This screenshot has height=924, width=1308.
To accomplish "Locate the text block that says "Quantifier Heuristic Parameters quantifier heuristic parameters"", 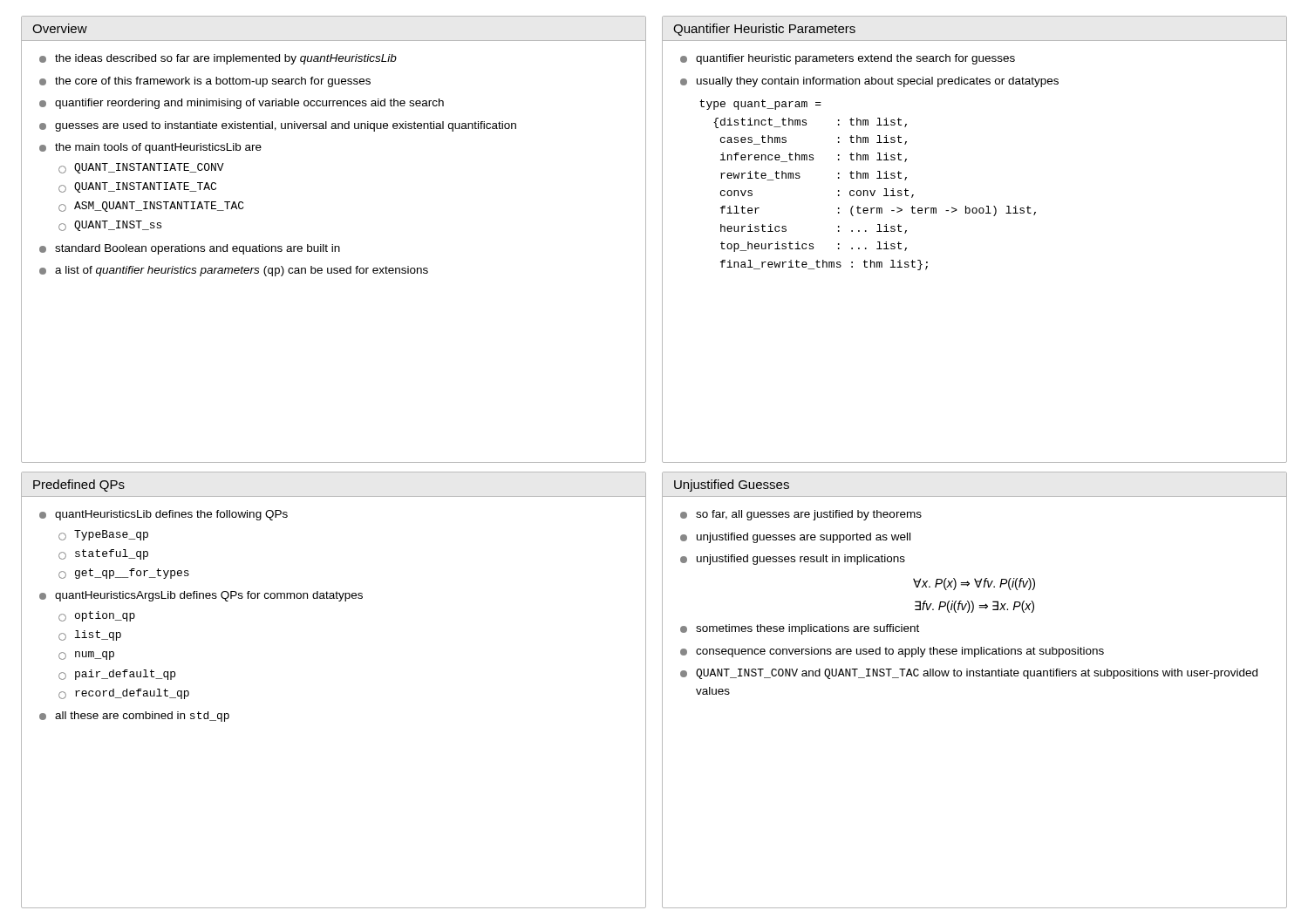I will (x=764, y=30).
